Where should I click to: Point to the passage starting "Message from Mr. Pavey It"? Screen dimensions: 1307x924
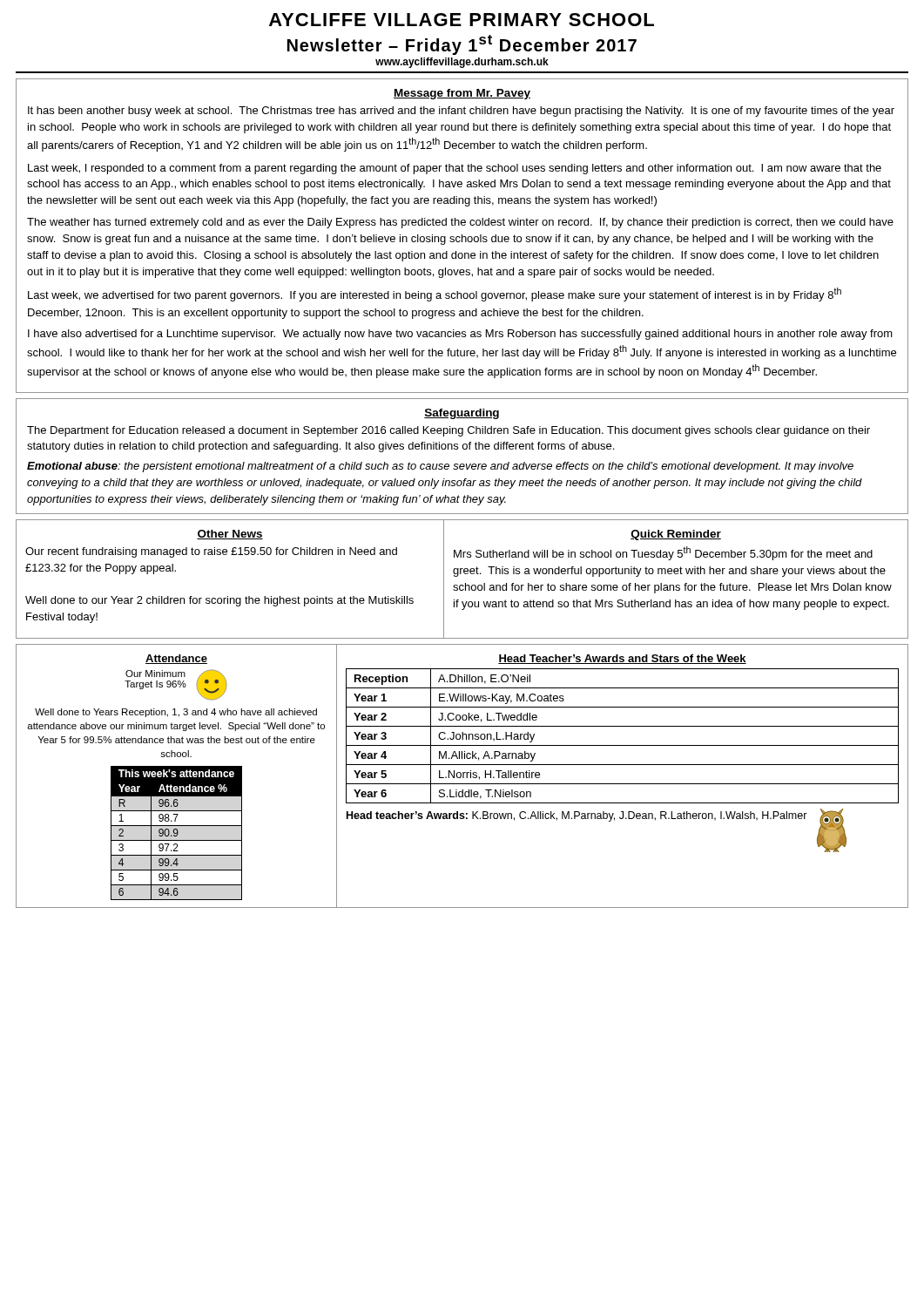(x=462, y=234)
